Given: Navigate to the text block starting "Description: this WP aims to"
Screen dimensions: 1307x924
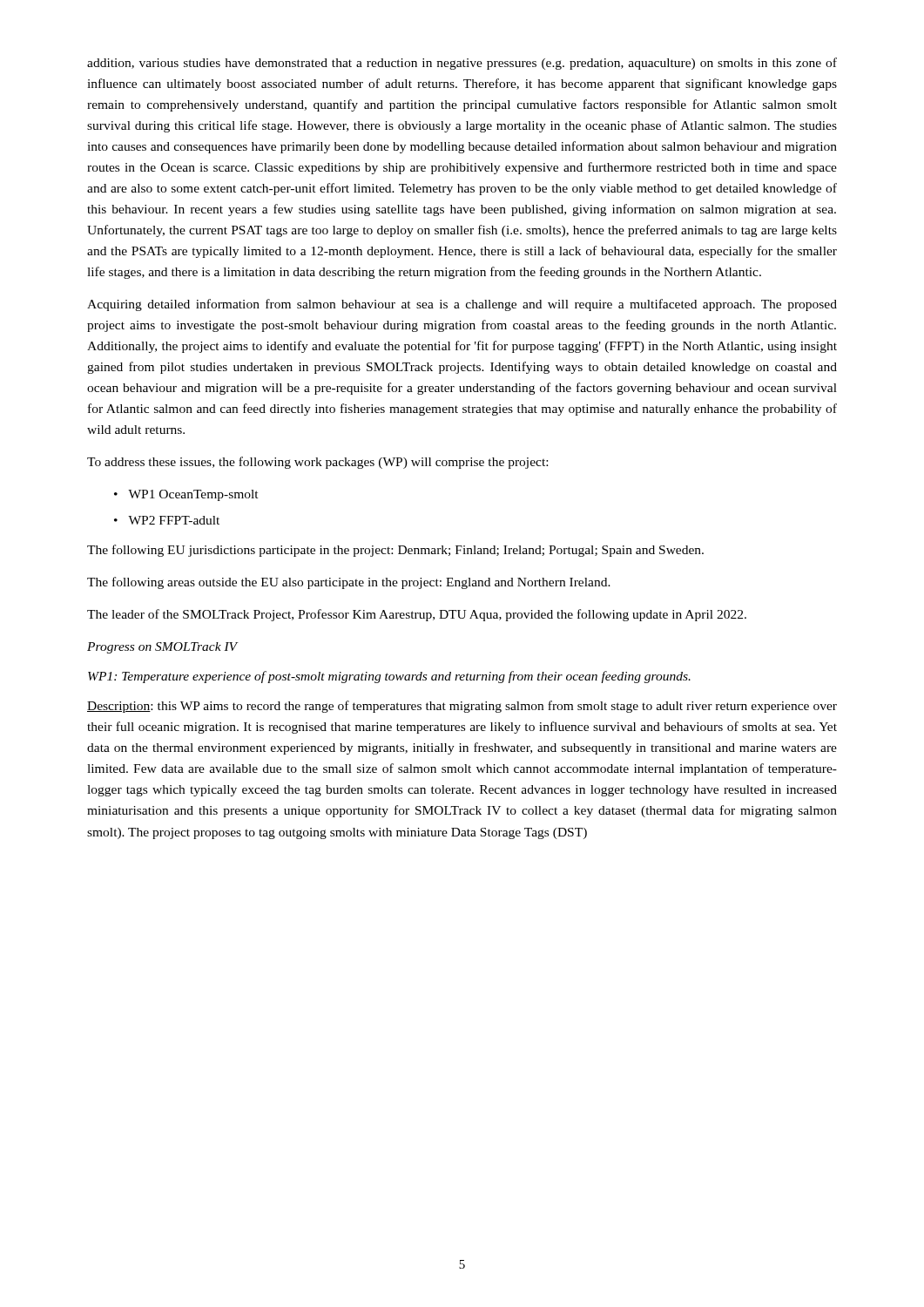Looking at the screenshot, I should (x=462, y=769).
